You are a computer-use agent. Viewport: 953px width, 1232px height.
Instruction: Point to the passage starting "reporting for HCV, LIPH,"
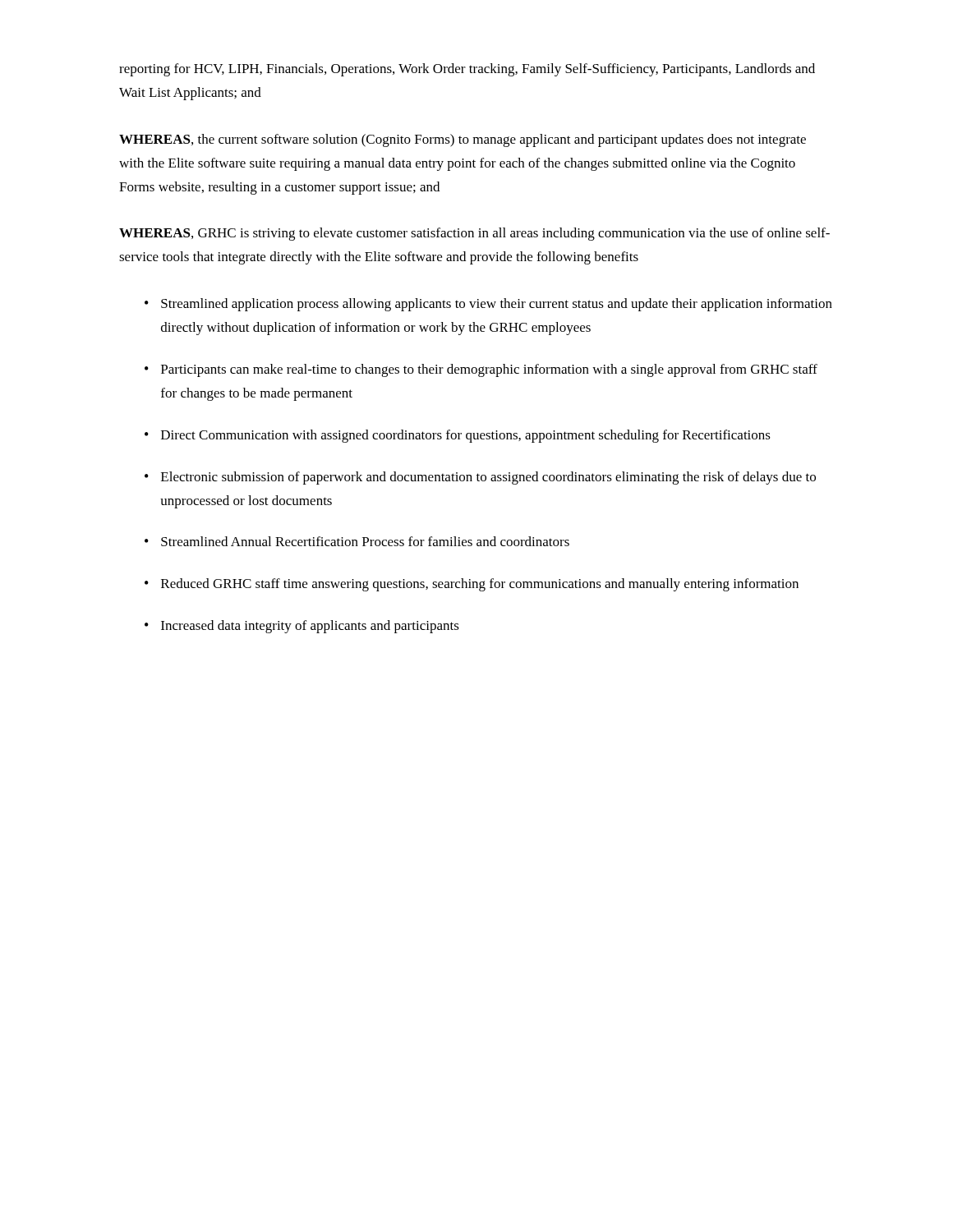click(467, 80)
